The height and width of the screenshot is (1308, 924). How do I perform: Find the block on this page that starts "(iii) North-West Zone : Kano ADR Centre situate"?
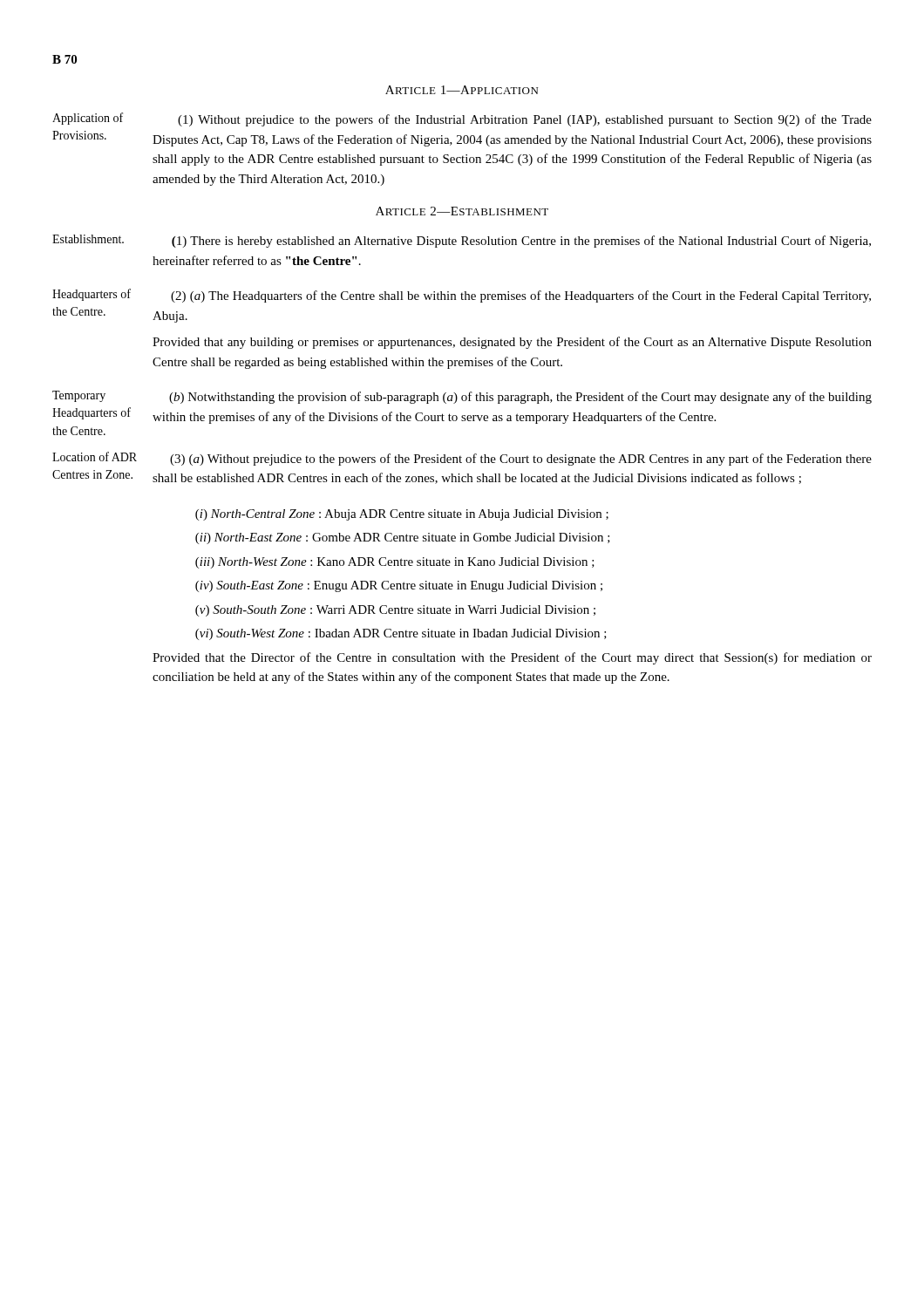tap(525, 562)
